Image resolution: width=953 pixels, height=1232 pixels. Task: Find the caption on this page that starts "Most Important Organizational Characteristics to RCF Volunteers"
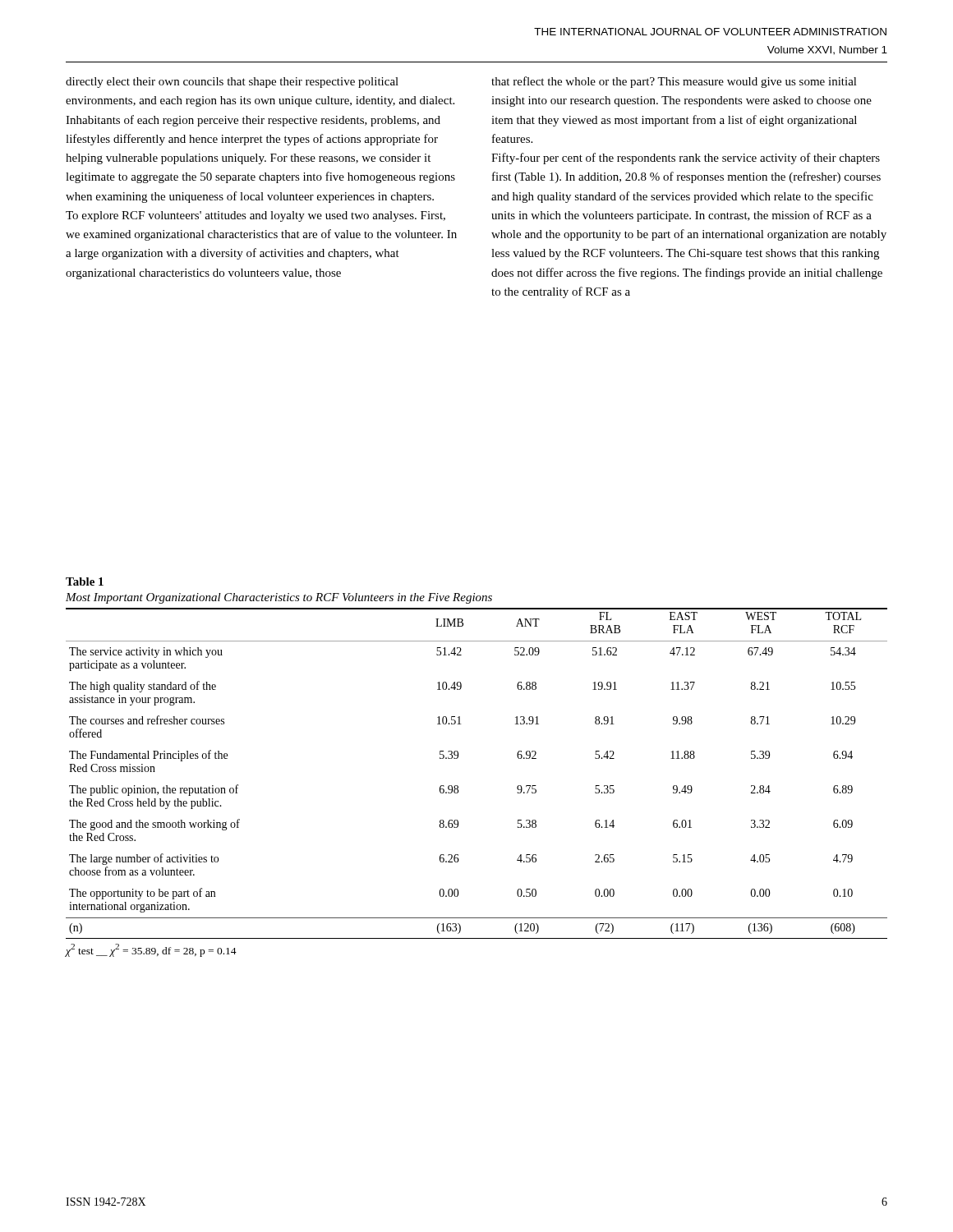279,597
